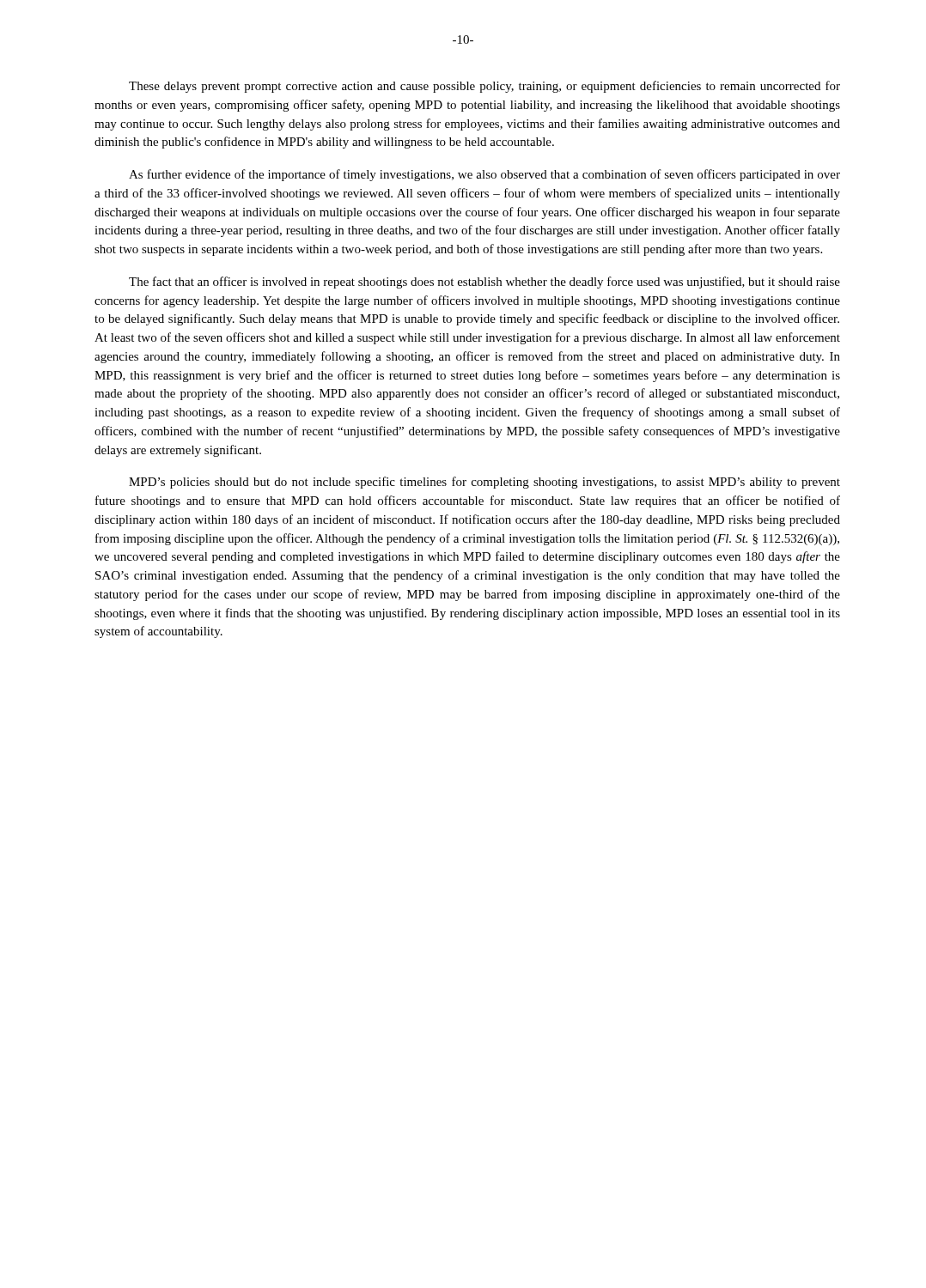Click on the text block with the text "These delays prevent prompt corrective action and"
This screenshot has height=1288, width=926.
tap(467, 114)
